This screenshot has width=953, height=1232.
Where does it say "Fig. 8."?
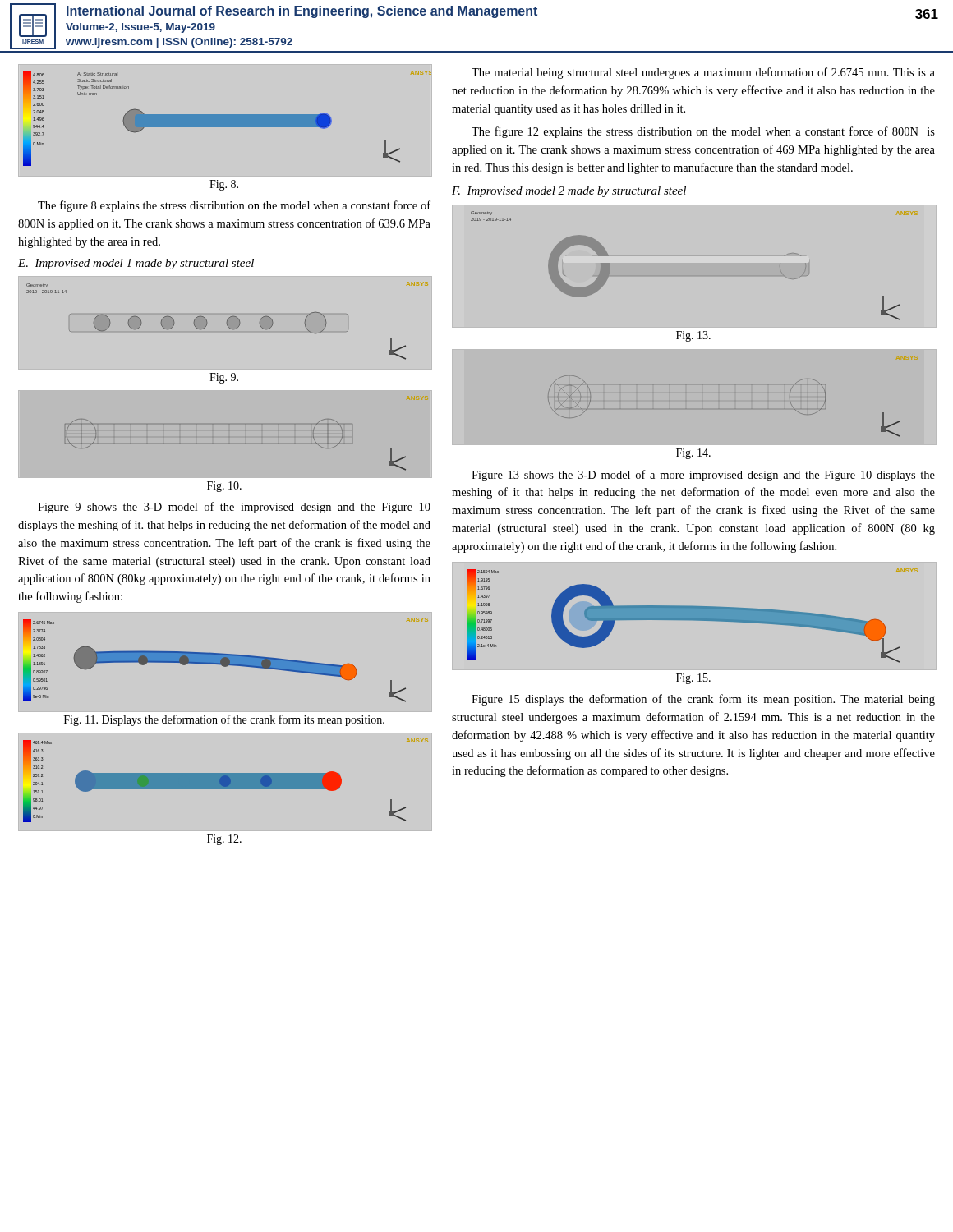click(224, 184)
